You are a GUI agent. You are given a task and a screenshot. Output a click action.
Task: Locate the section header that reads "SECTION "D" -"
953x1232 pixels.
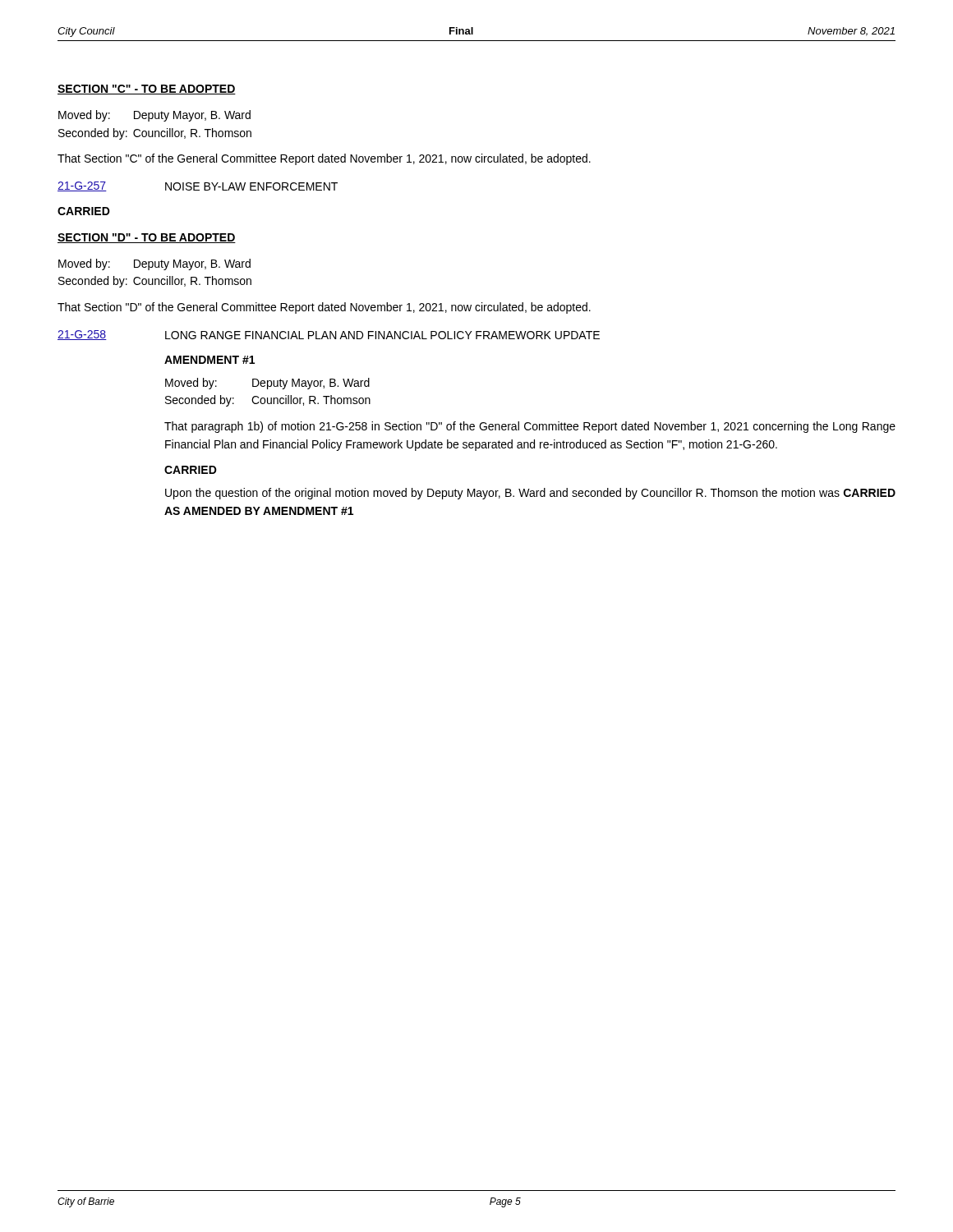[x=146, y=237]
